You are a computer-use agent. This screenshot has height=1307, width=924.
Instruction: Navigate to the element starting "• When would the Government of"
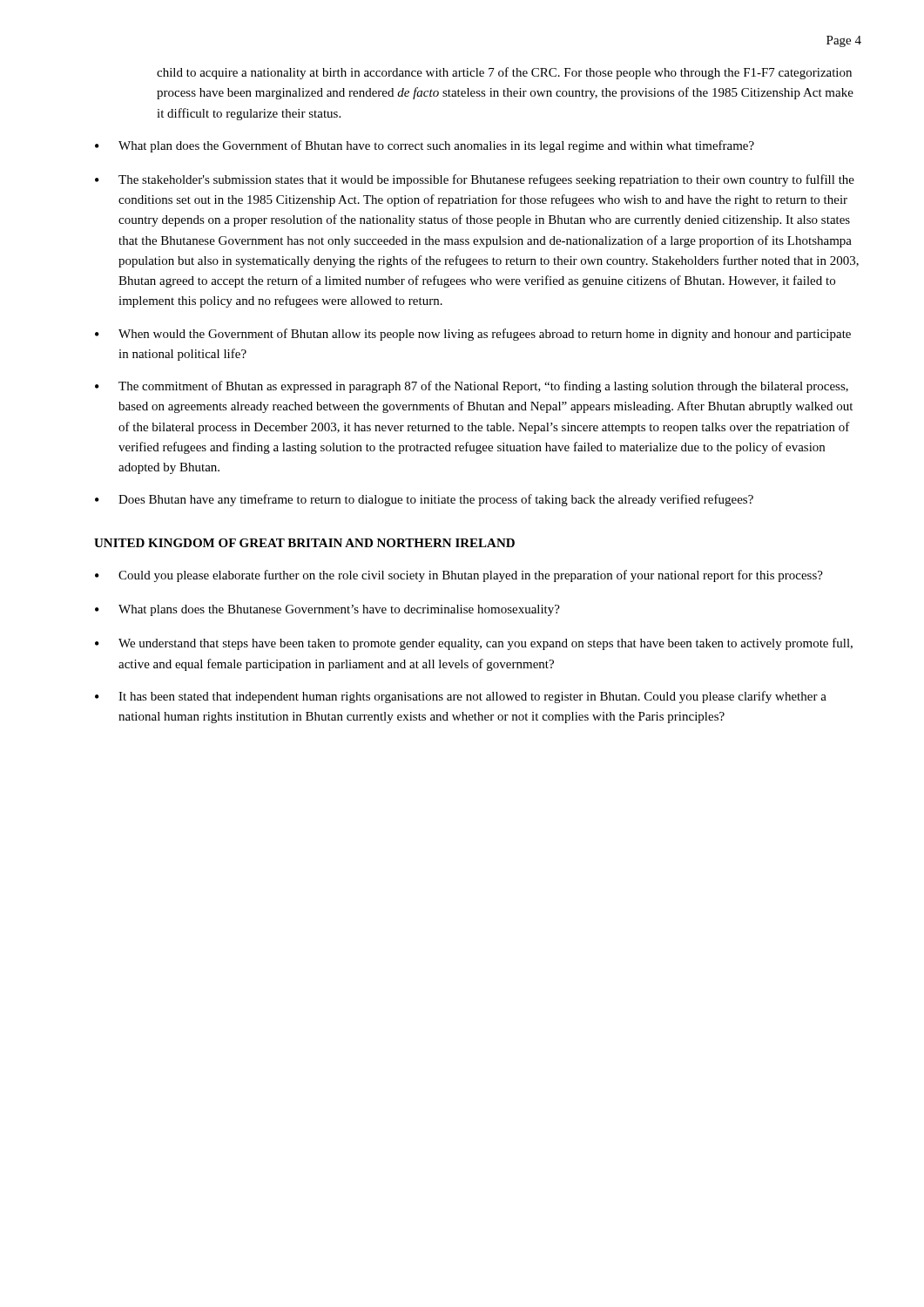(478, 344)
